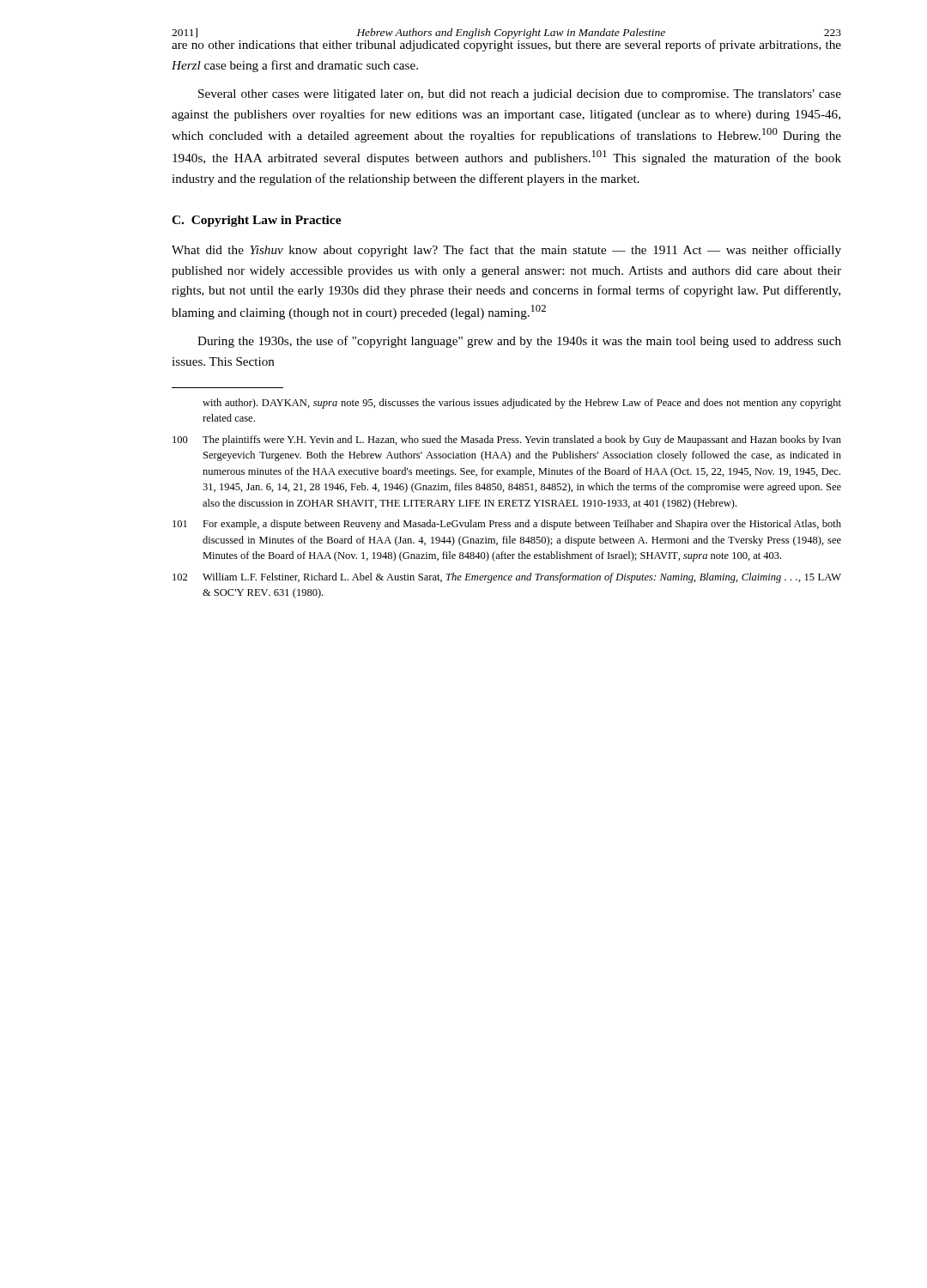The image size is (927, 1288).
Task: Find the block on this page that starts "101 For example,"
Action: click(506, 540)
